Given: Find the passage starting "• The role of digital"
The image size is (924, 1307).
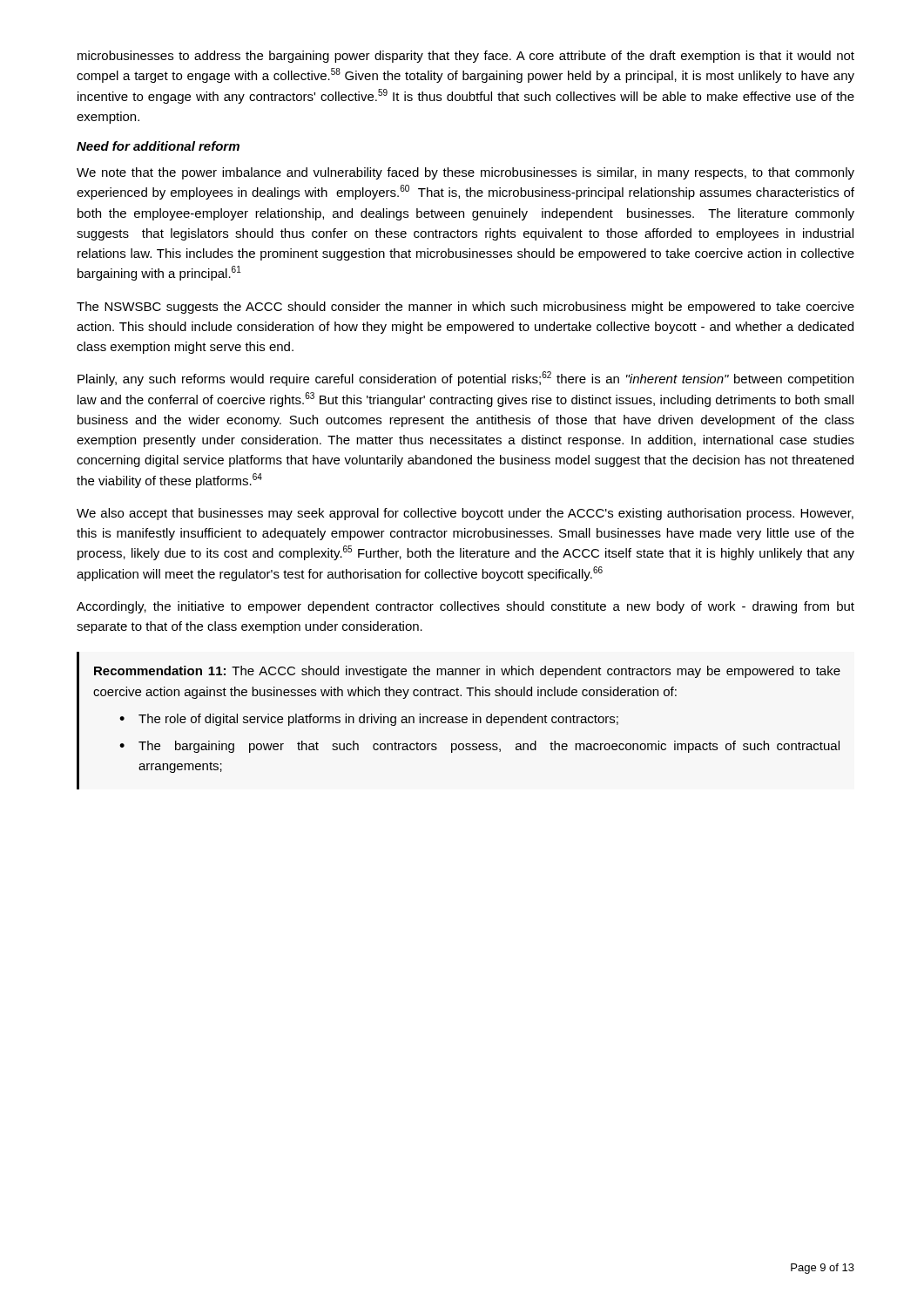Looking at the screenshot, I should (480, 719).
